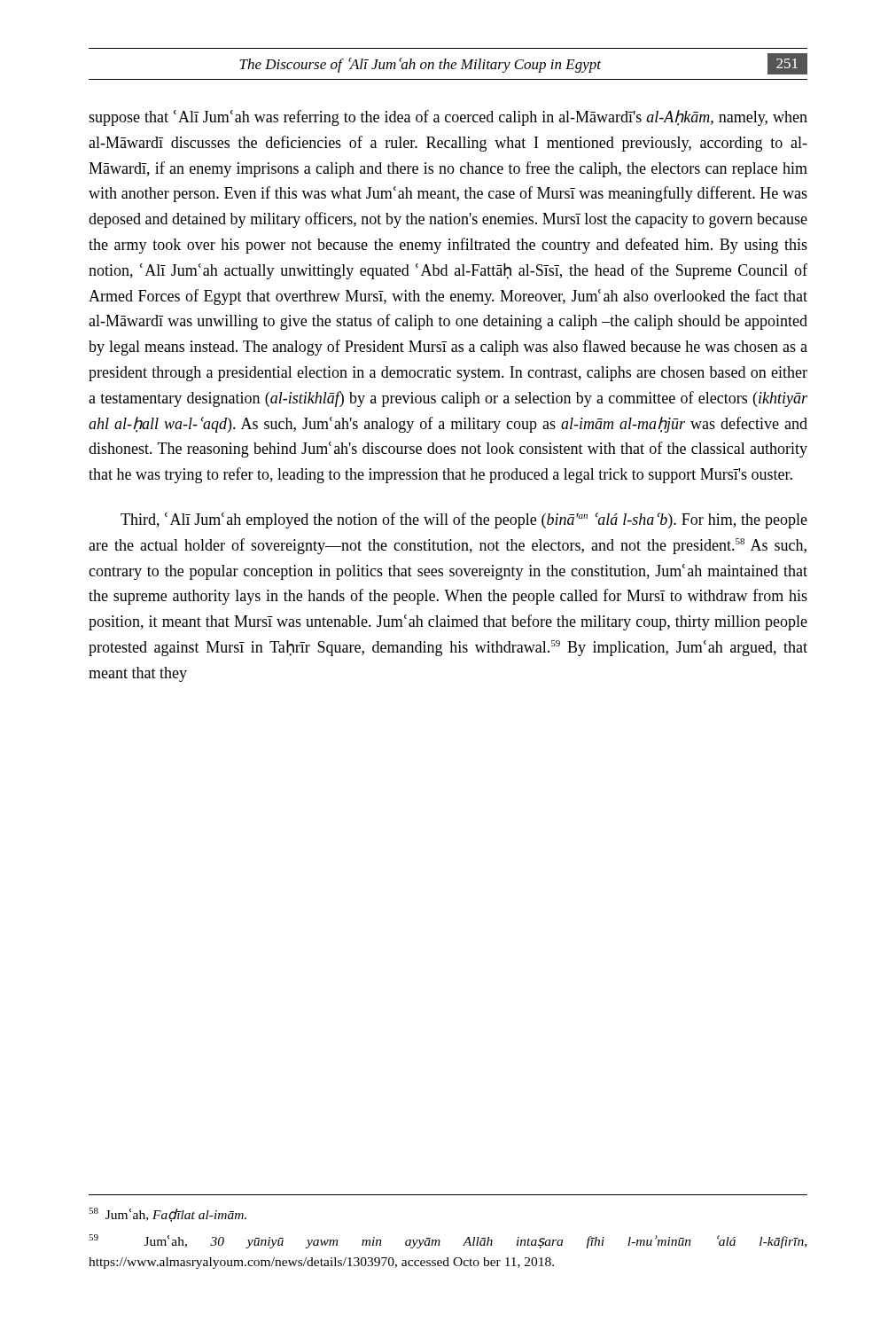Image resolution: width=896 pixels, height=1330 pixels.
Task: Find the text block starting "Third, ʿAlī Jumʿah"
Action: pos(448,597)
